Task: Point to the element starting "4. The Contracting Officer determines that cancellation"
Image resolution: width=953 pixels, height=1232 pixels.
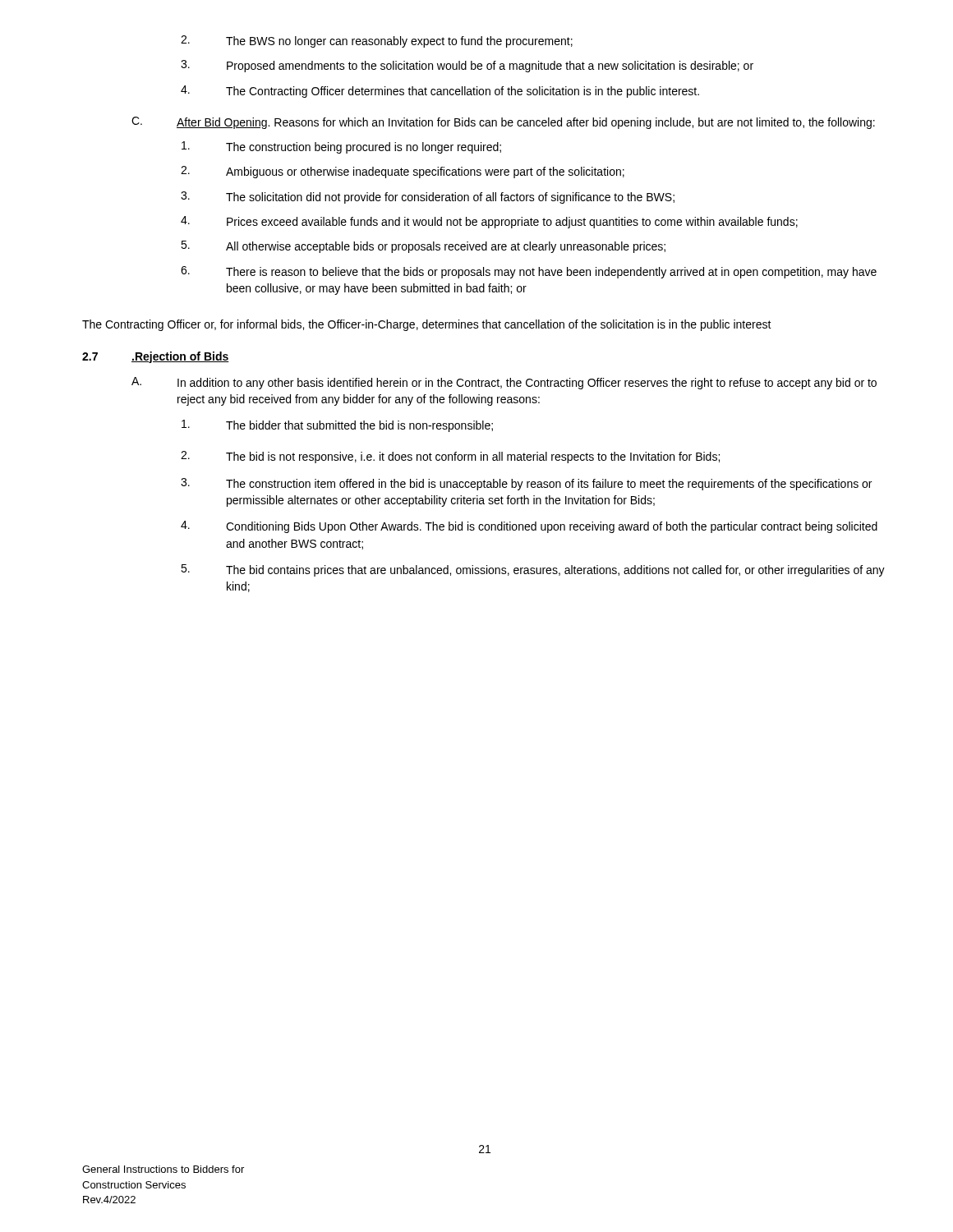Action: tap(534, 91)
